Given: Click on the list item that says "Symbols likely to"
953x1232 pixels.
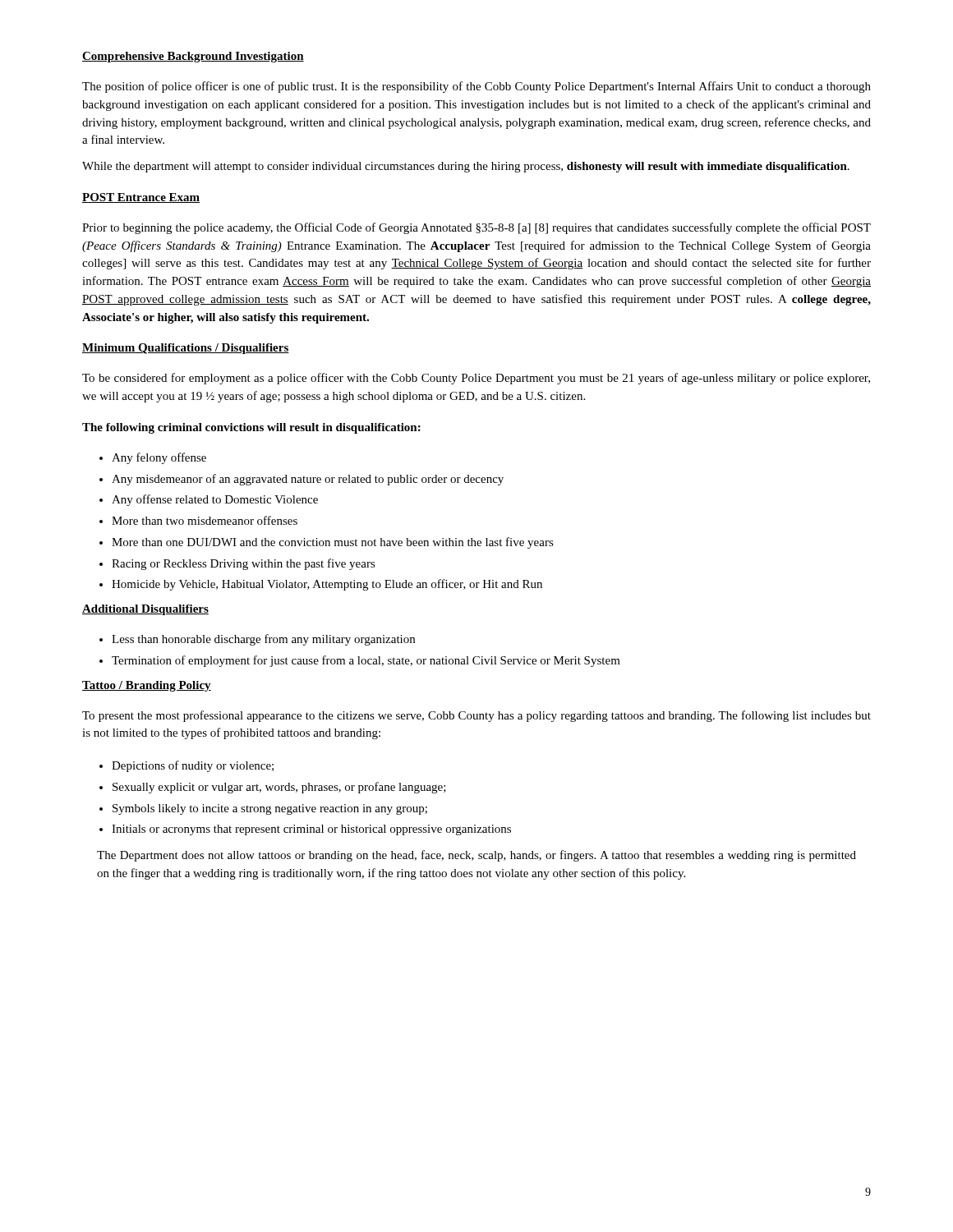Looking at the screenshot, I should (x=270, y=808).
